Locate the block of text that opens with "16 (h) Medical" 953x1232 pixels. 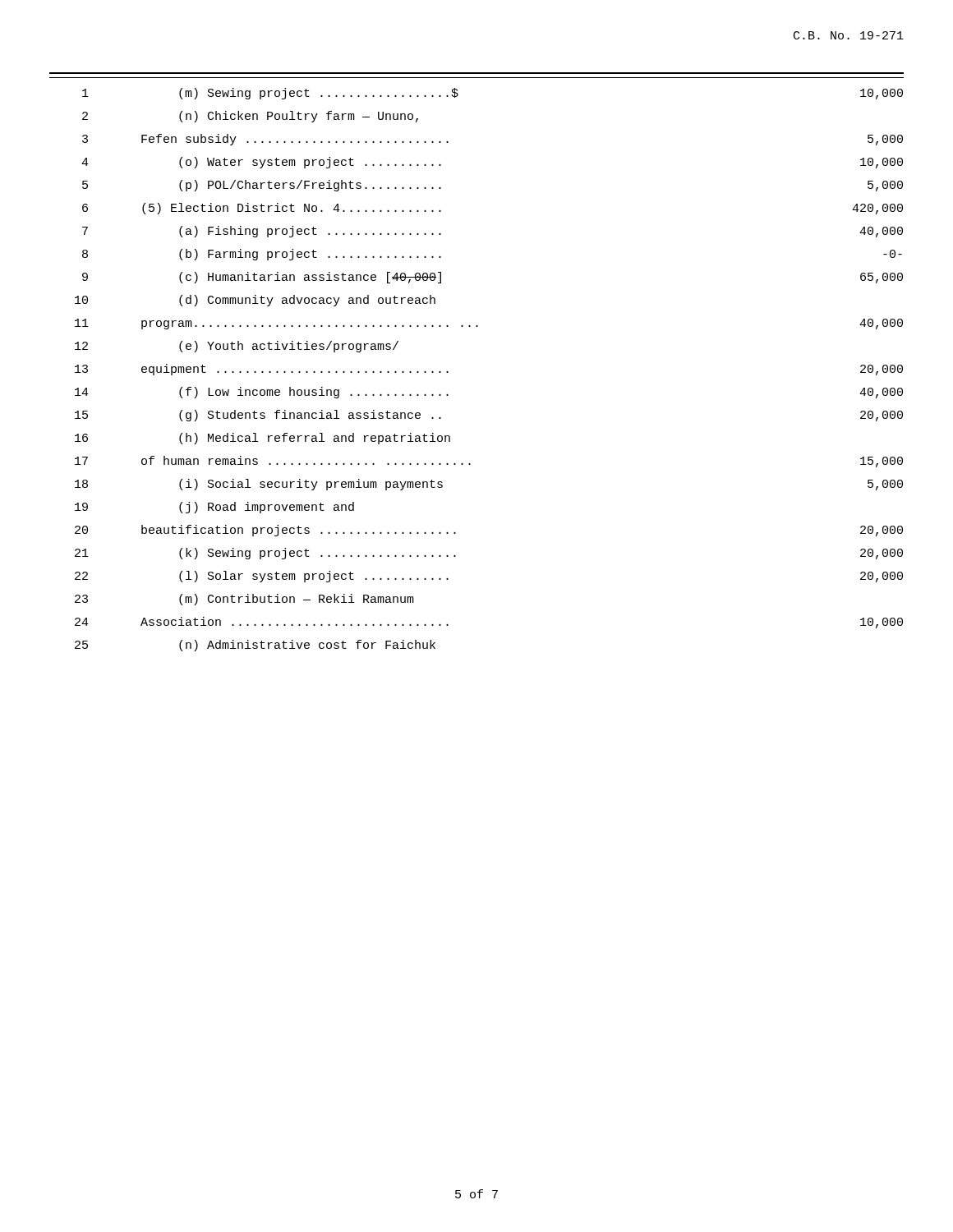pos(440,439)
